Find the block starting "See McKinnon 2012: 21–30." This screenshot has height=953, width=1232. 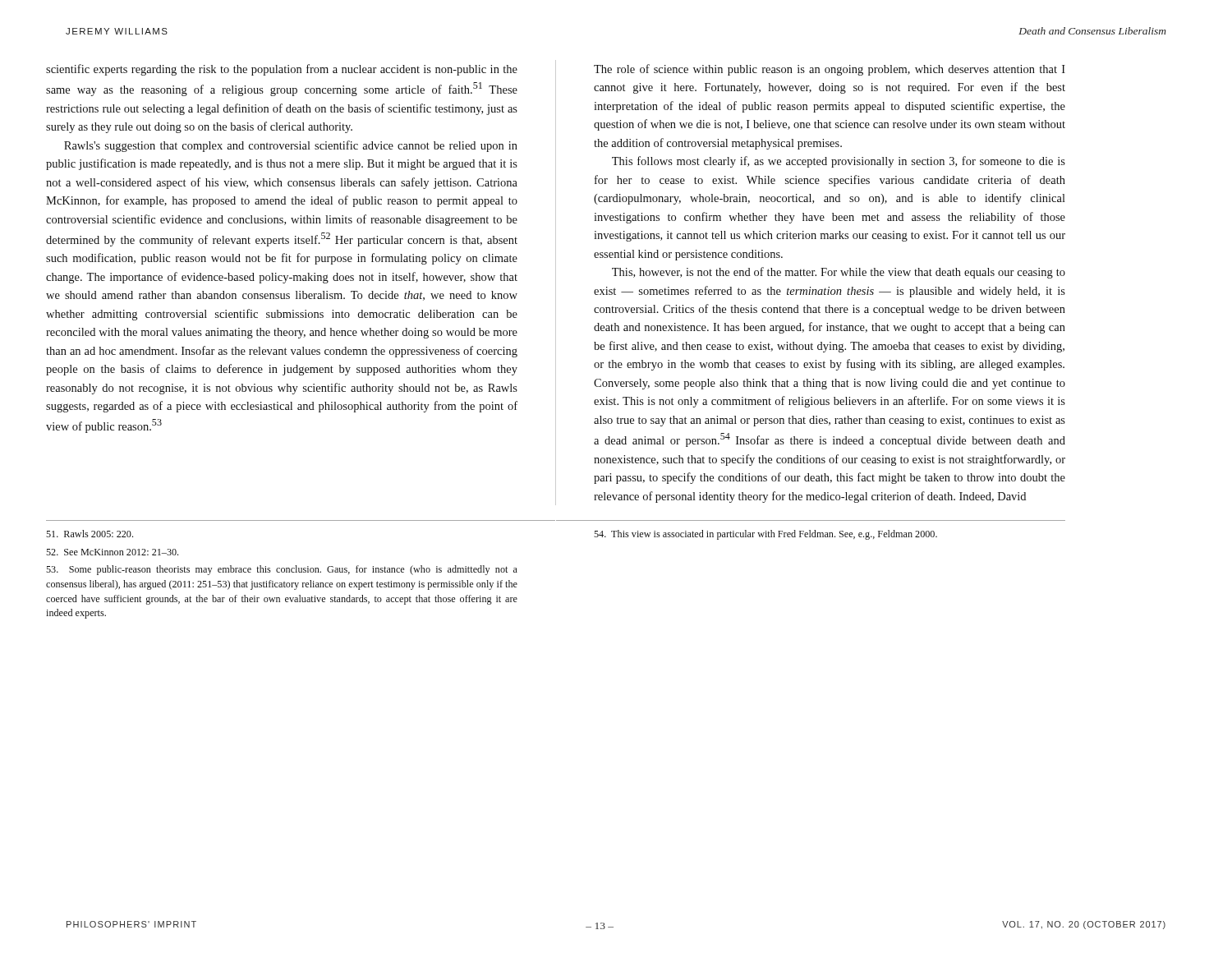pyautogui.click(x=113, y=552)
